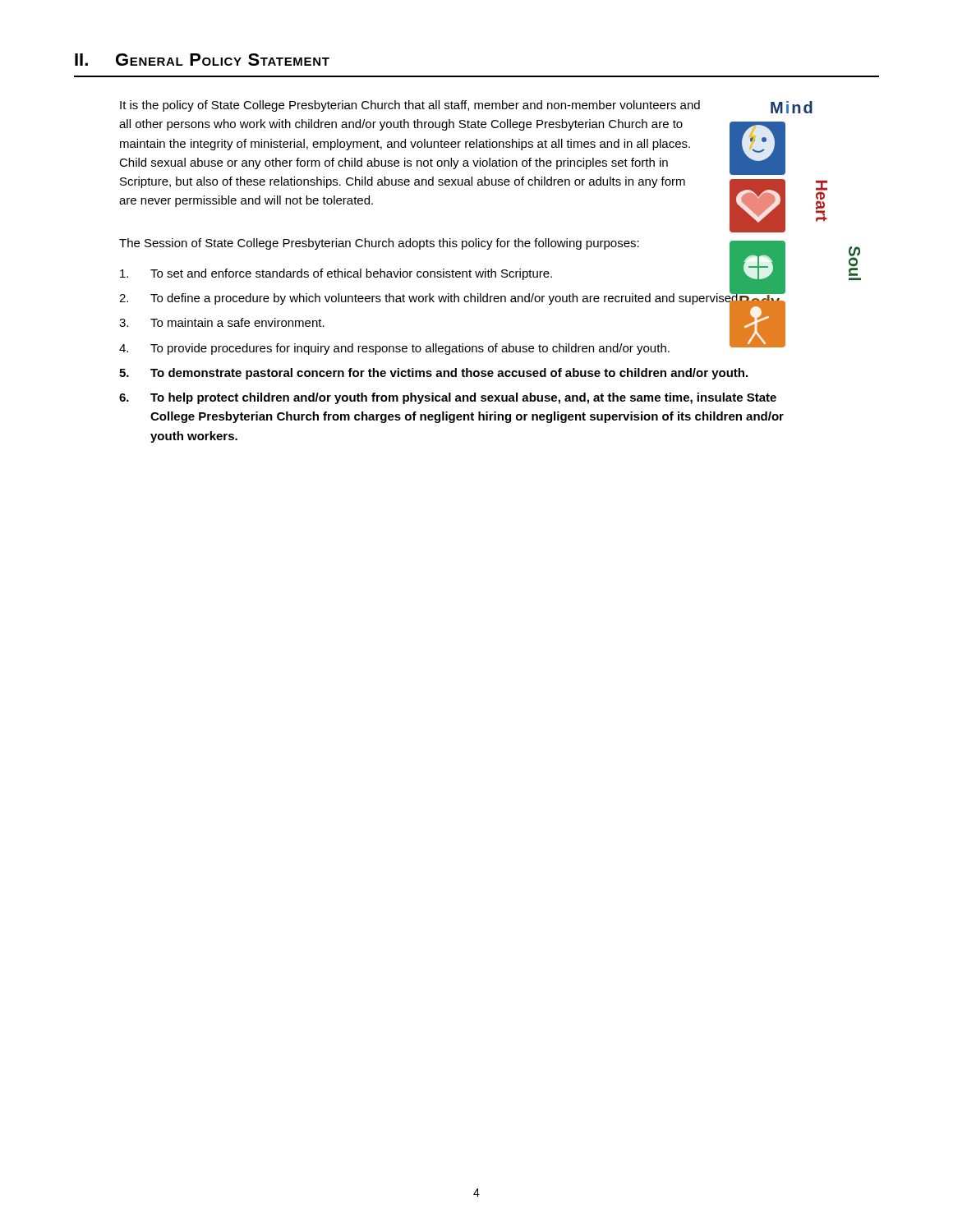Find the block on this page that starts "2. To define a procedure by which volunteers"
This screenshot has width=953, height=1232.
(462, 298)
